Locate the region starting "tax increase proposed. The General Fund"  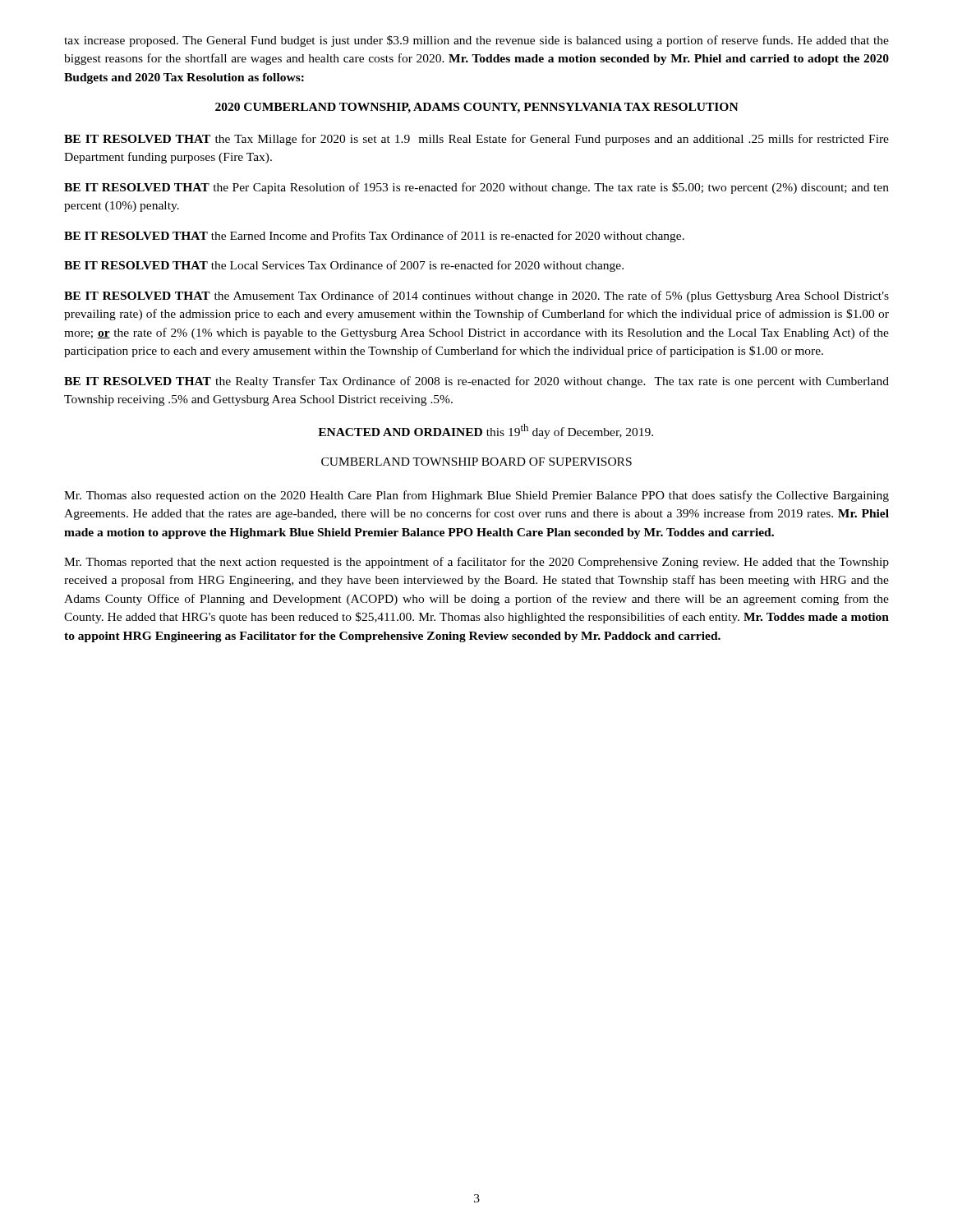tap(476, 58)
